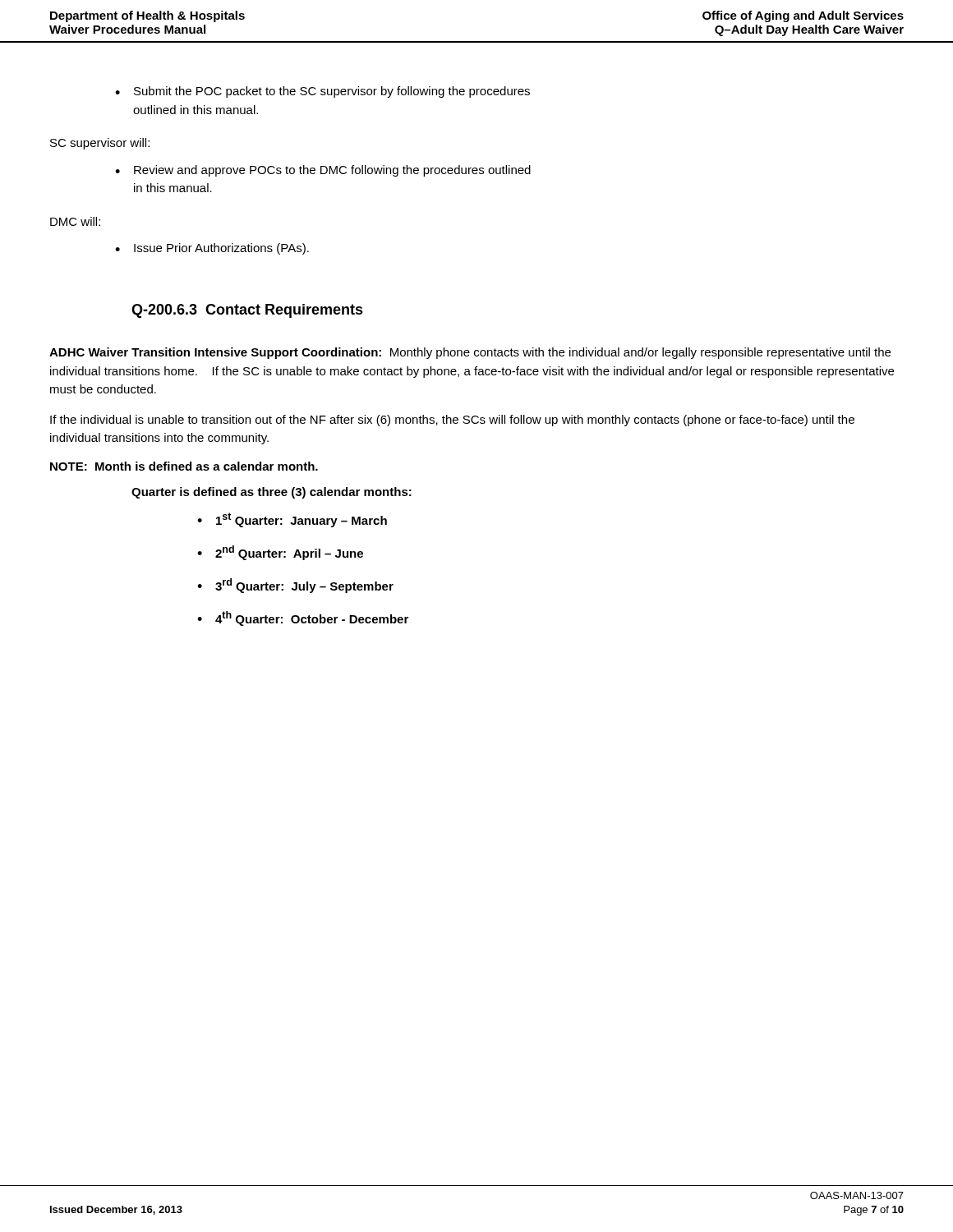Locate the list item with the text "• Review and"
This screenshot has height=1232, width=953.
(323, 179)
